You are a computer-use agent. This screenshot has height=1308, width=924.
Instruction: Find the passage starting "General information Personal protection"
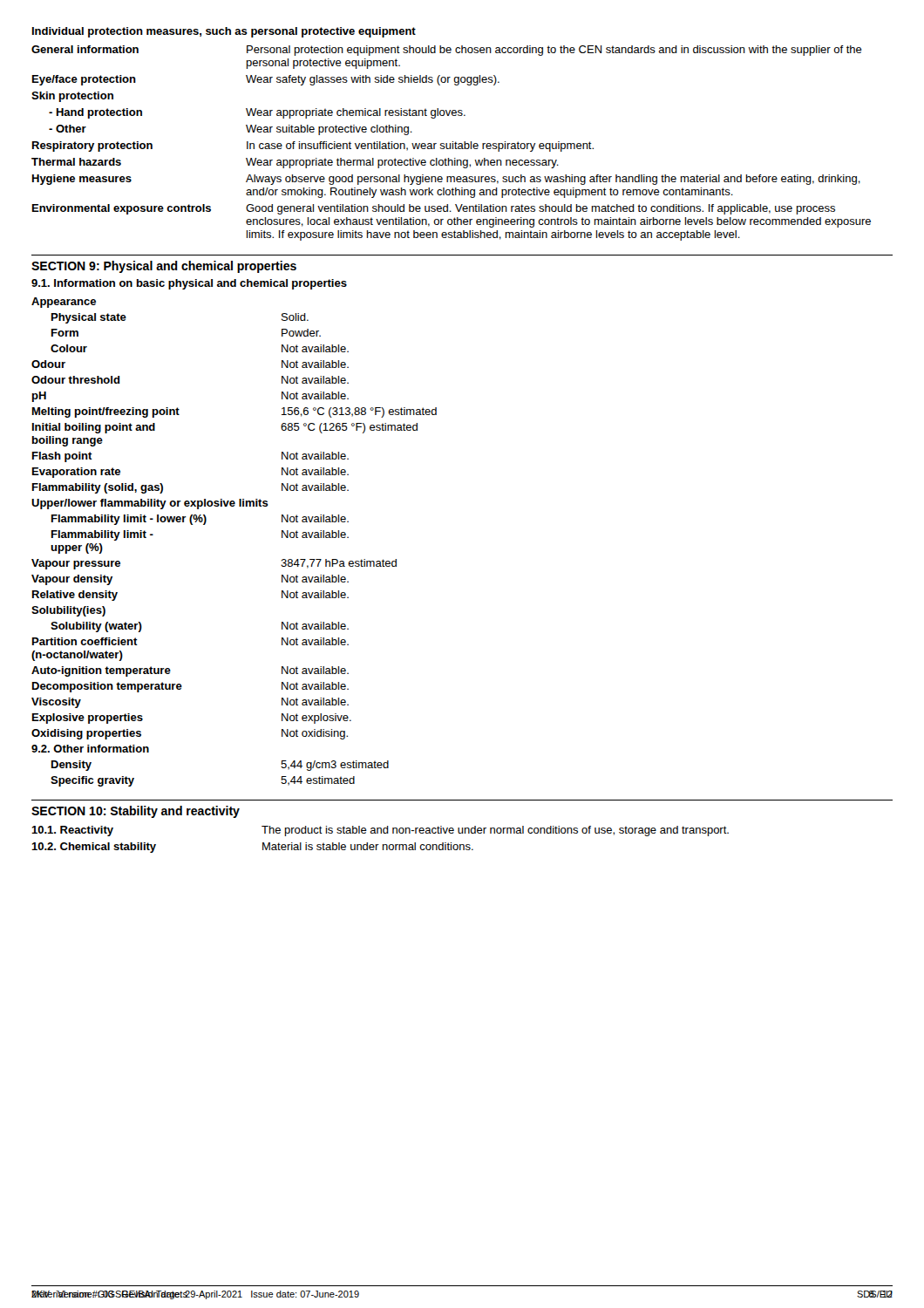click(x=462, y=142)
